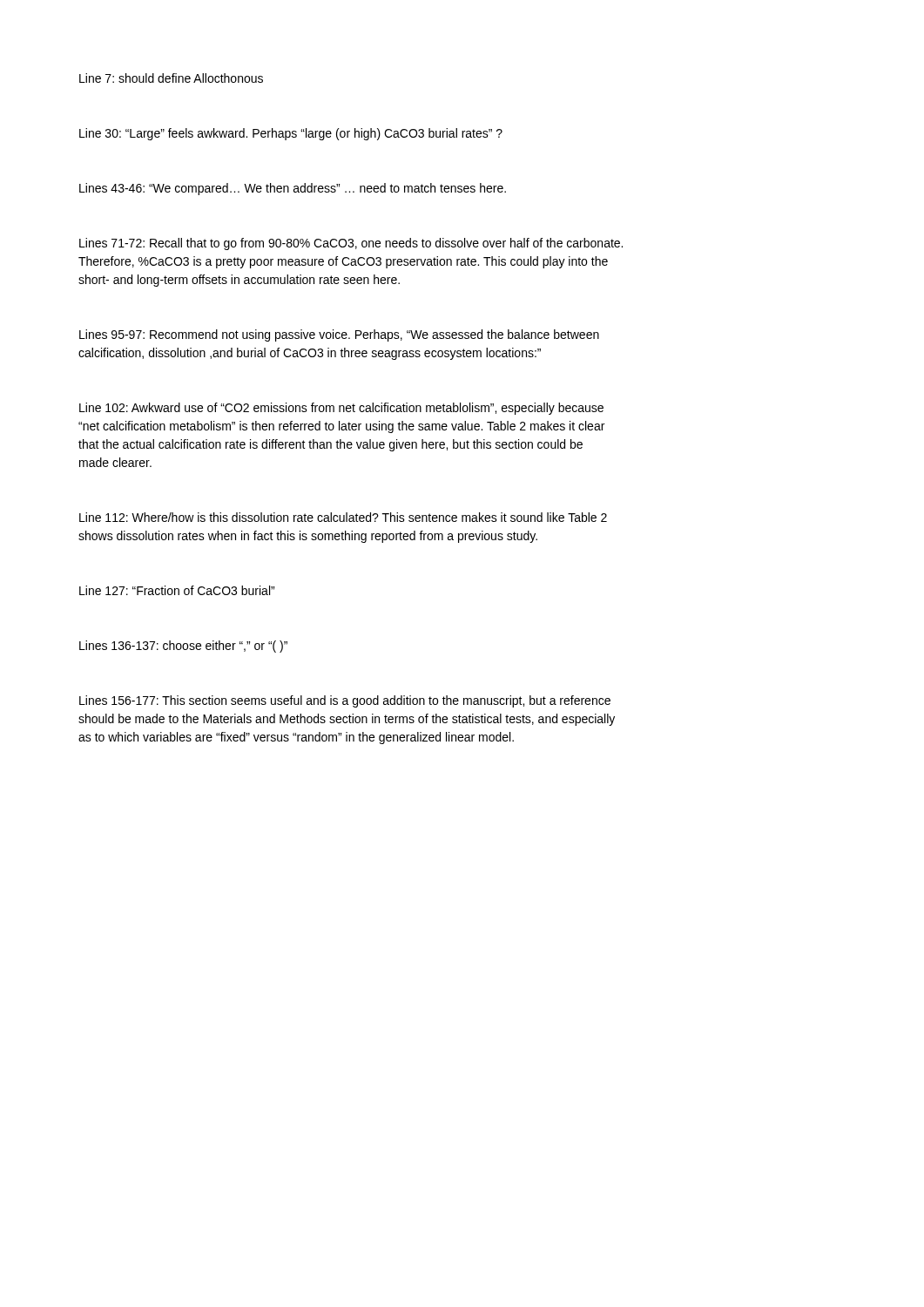Click on the text block starting "Line 7: should define"
924x1307 pixels.
[x=171, y=78]
